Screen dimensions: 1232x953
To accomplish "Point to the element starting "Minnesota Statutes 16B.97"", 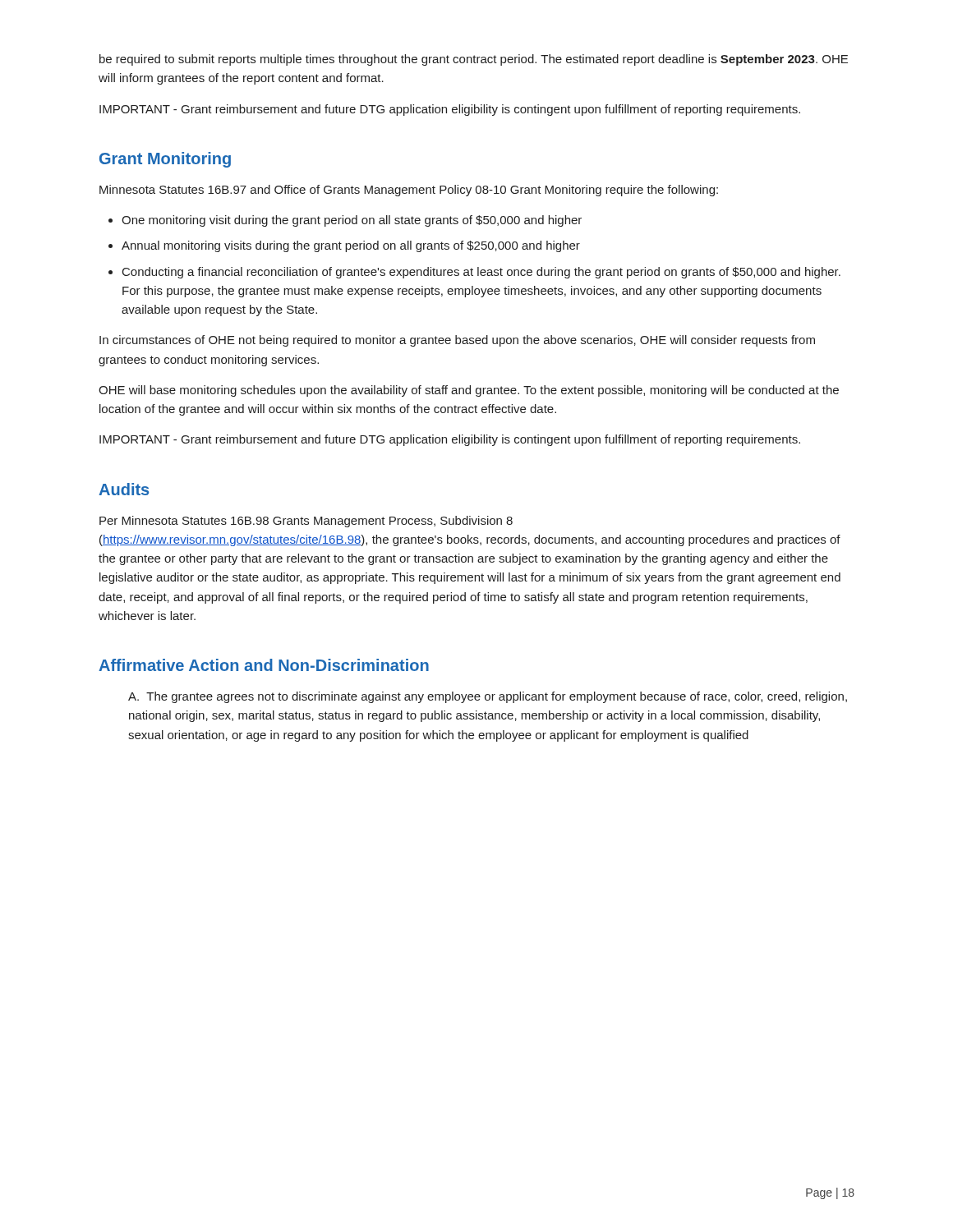I will [476, 189].
